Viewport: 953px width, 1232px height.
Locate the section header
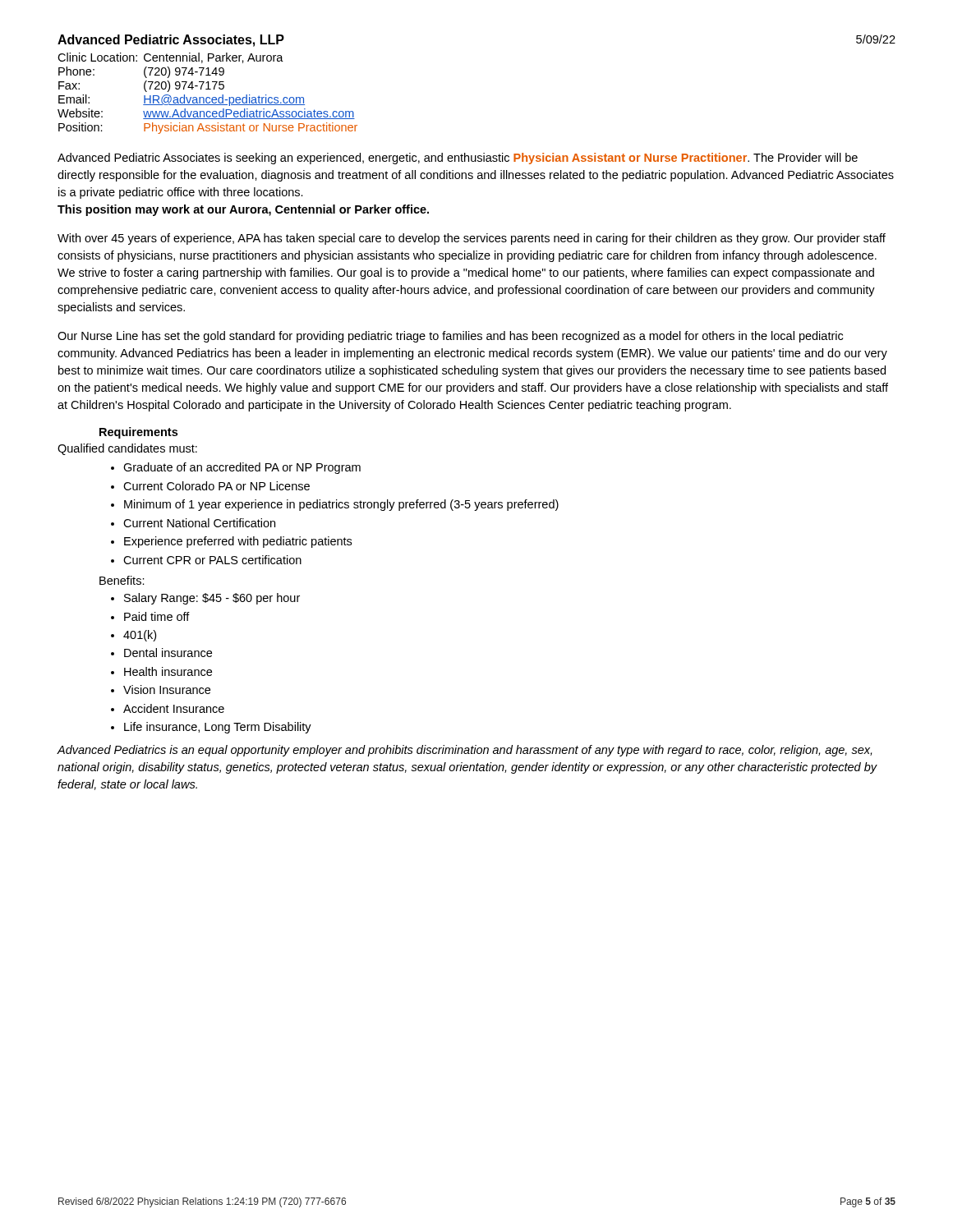[x=138, y=432]
